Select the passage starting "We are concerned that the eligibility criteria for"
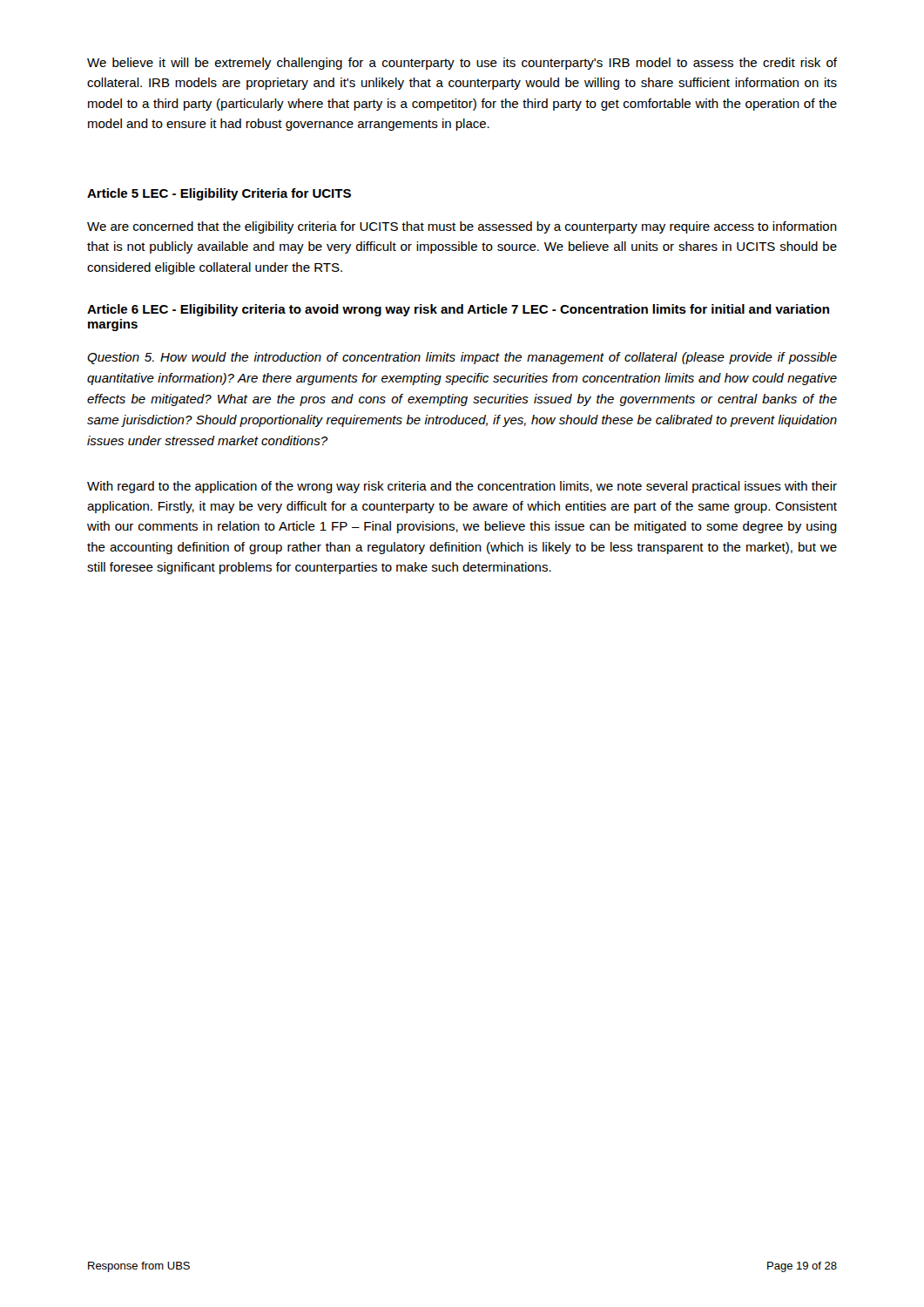 tap(462, 246)
